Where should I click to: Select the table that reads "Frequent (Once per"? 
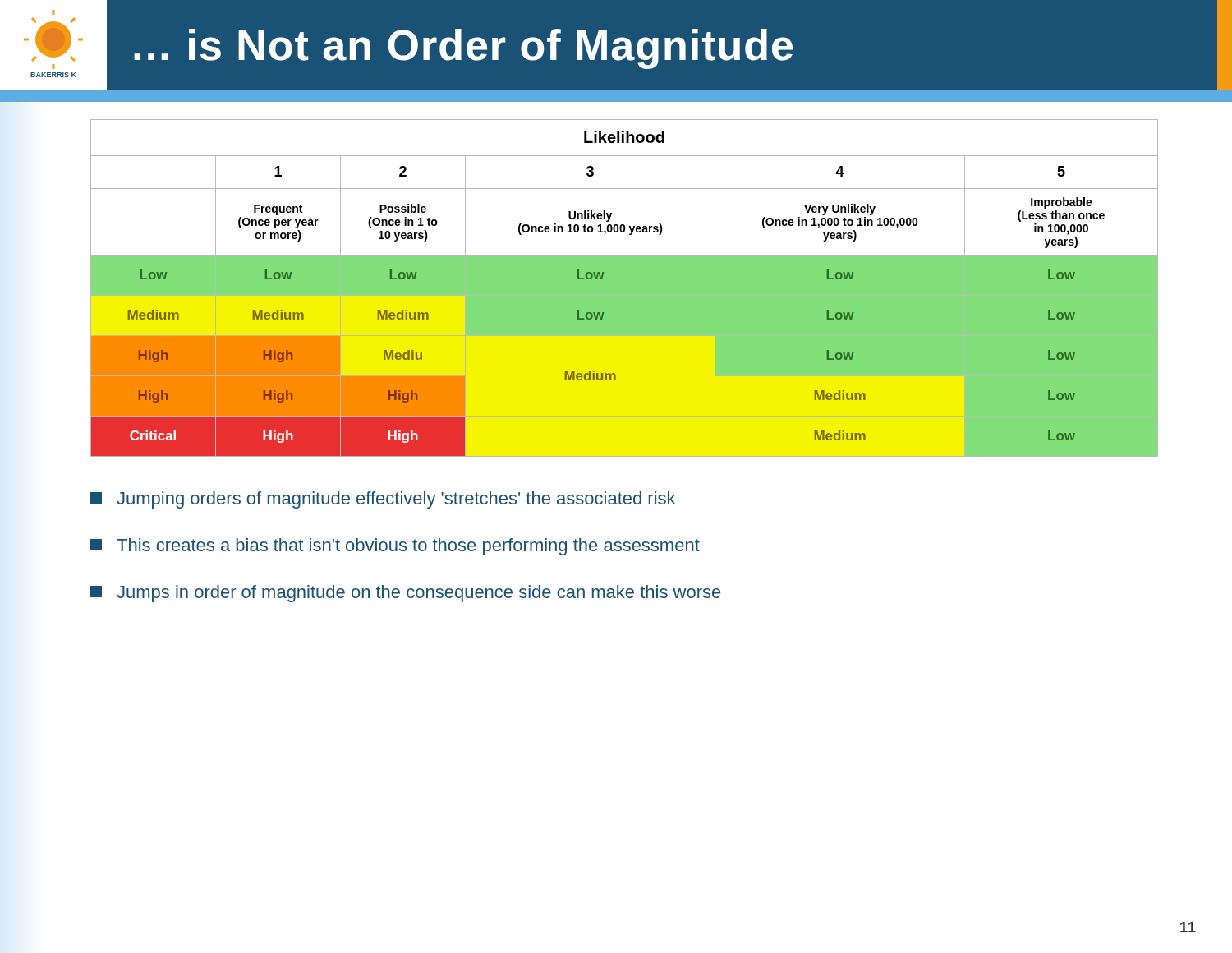624,288
